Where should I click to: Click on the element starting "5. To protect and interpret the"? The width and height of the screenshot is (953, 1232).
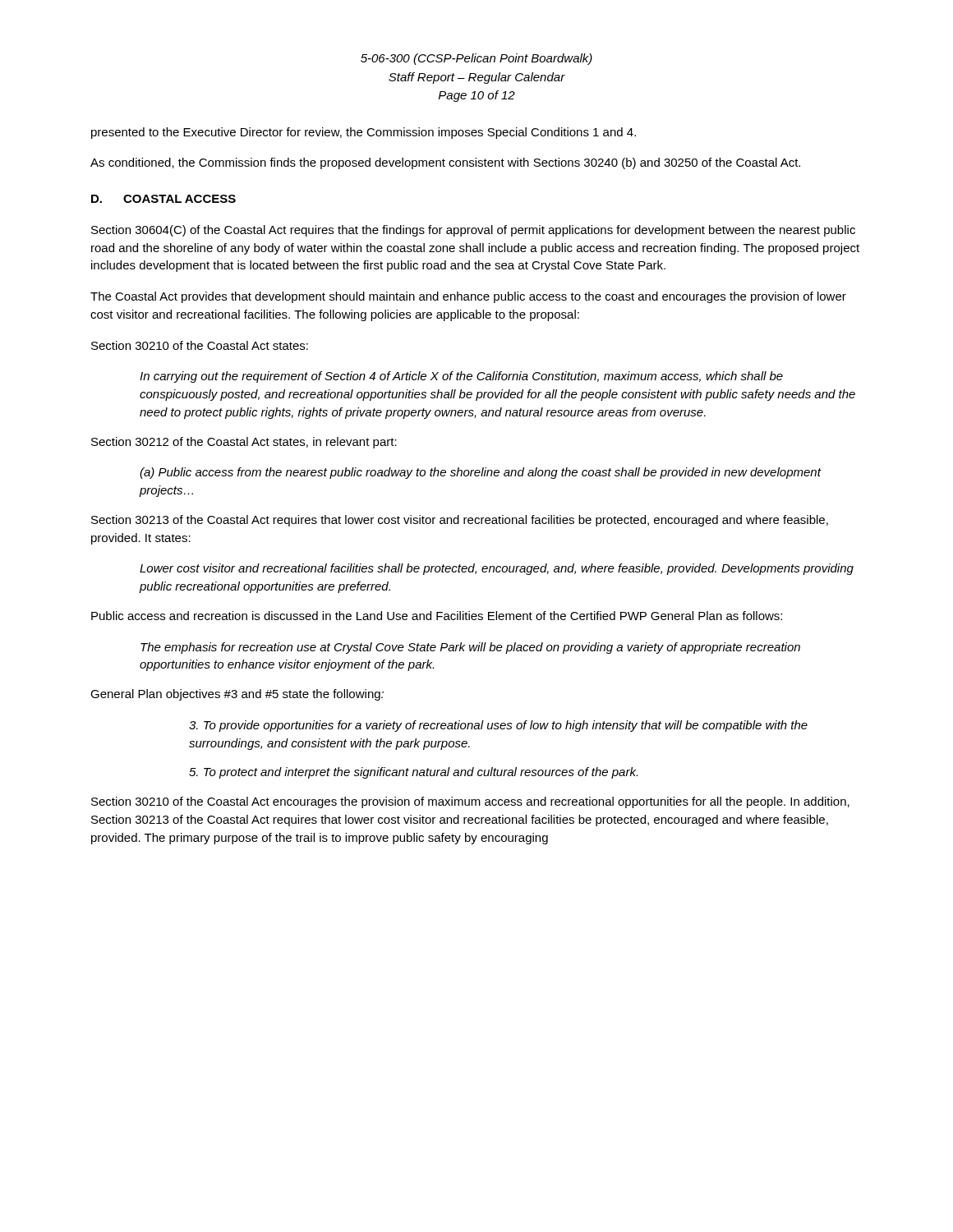point(398,772)
